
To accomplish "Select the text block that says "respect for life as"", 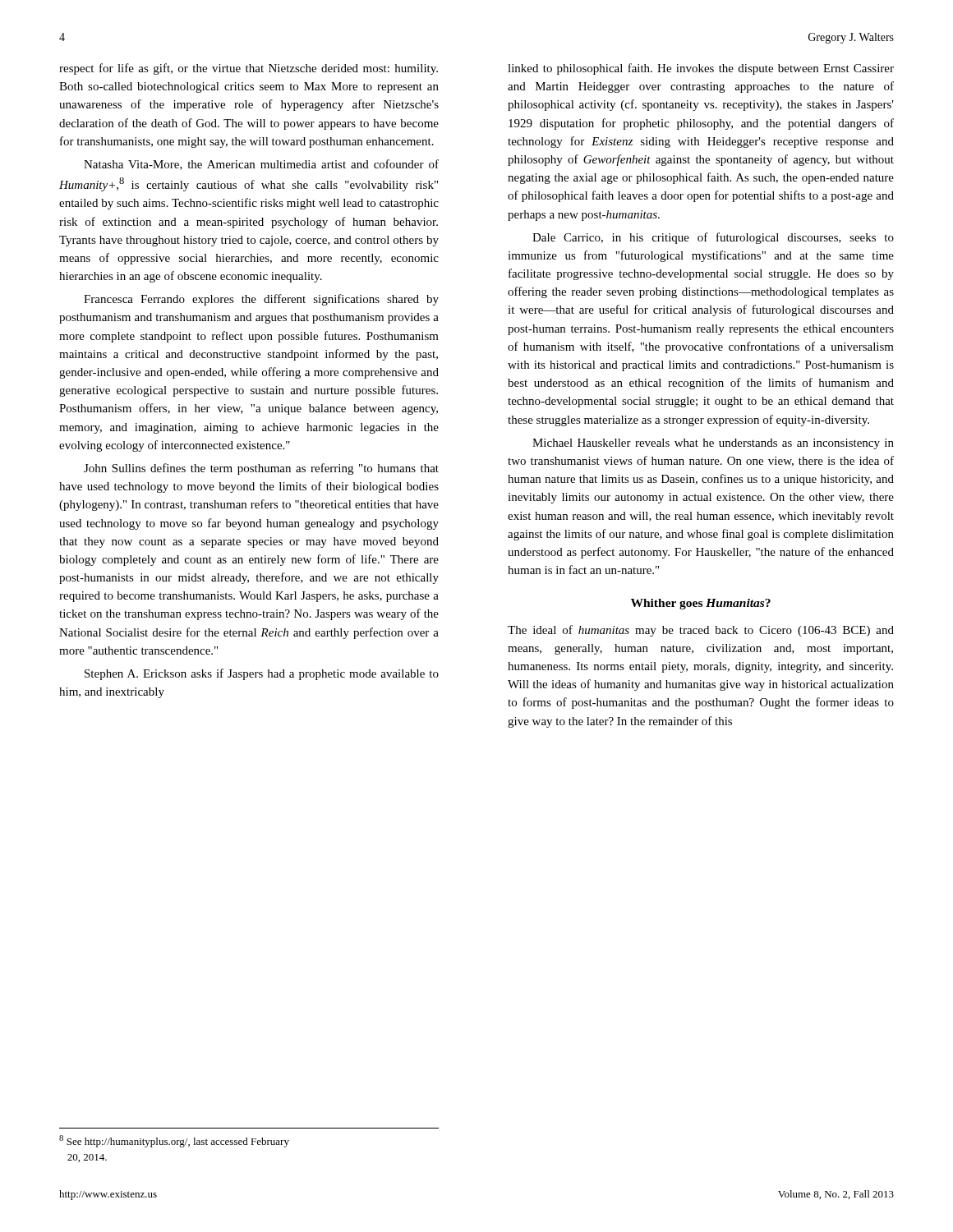I will pyautogui.click(x=249, y=380).
